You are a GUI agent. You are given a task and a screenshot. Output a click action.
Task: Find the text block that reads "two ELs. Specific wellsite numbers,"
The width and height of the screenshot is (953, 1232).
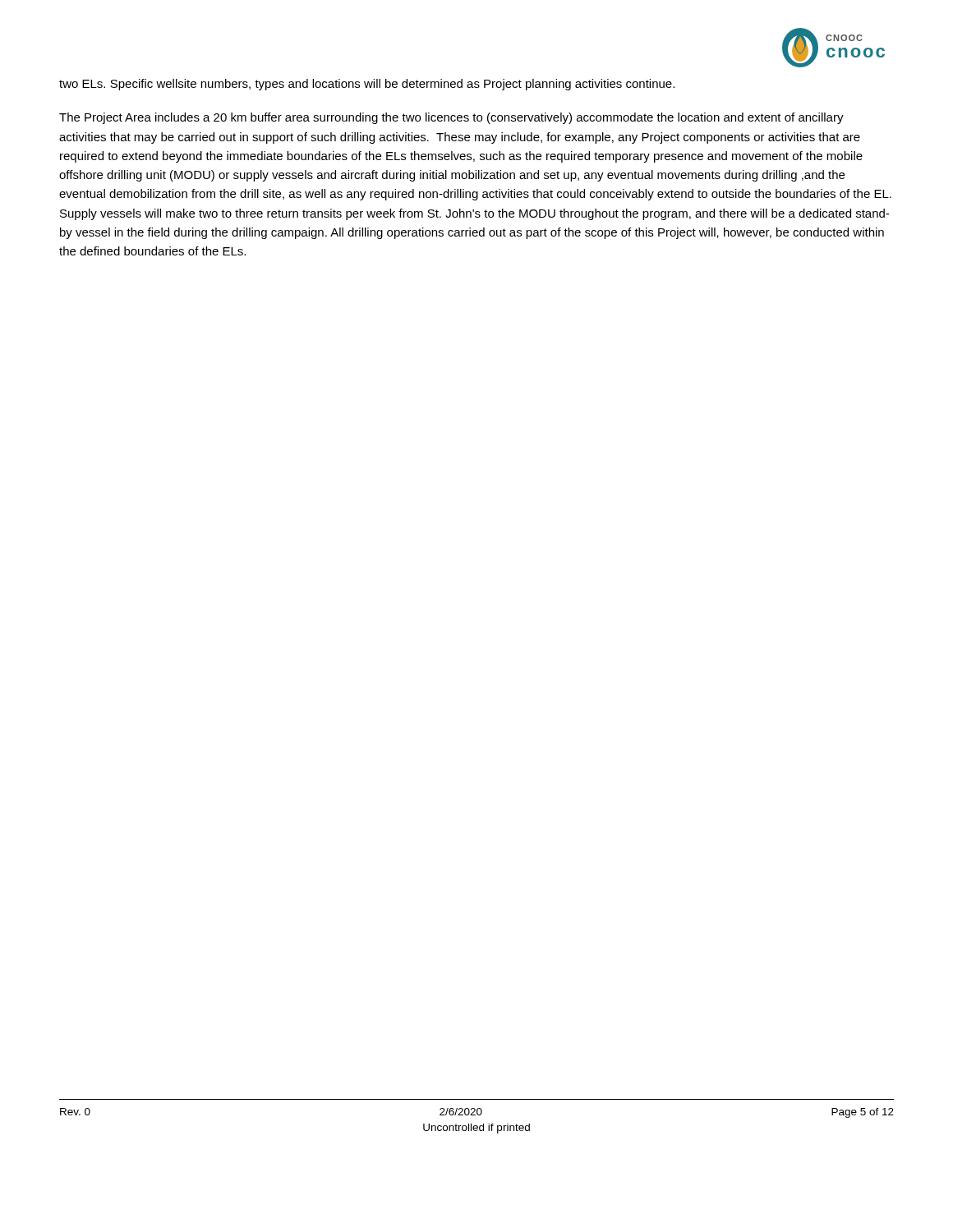coord(367,83)
